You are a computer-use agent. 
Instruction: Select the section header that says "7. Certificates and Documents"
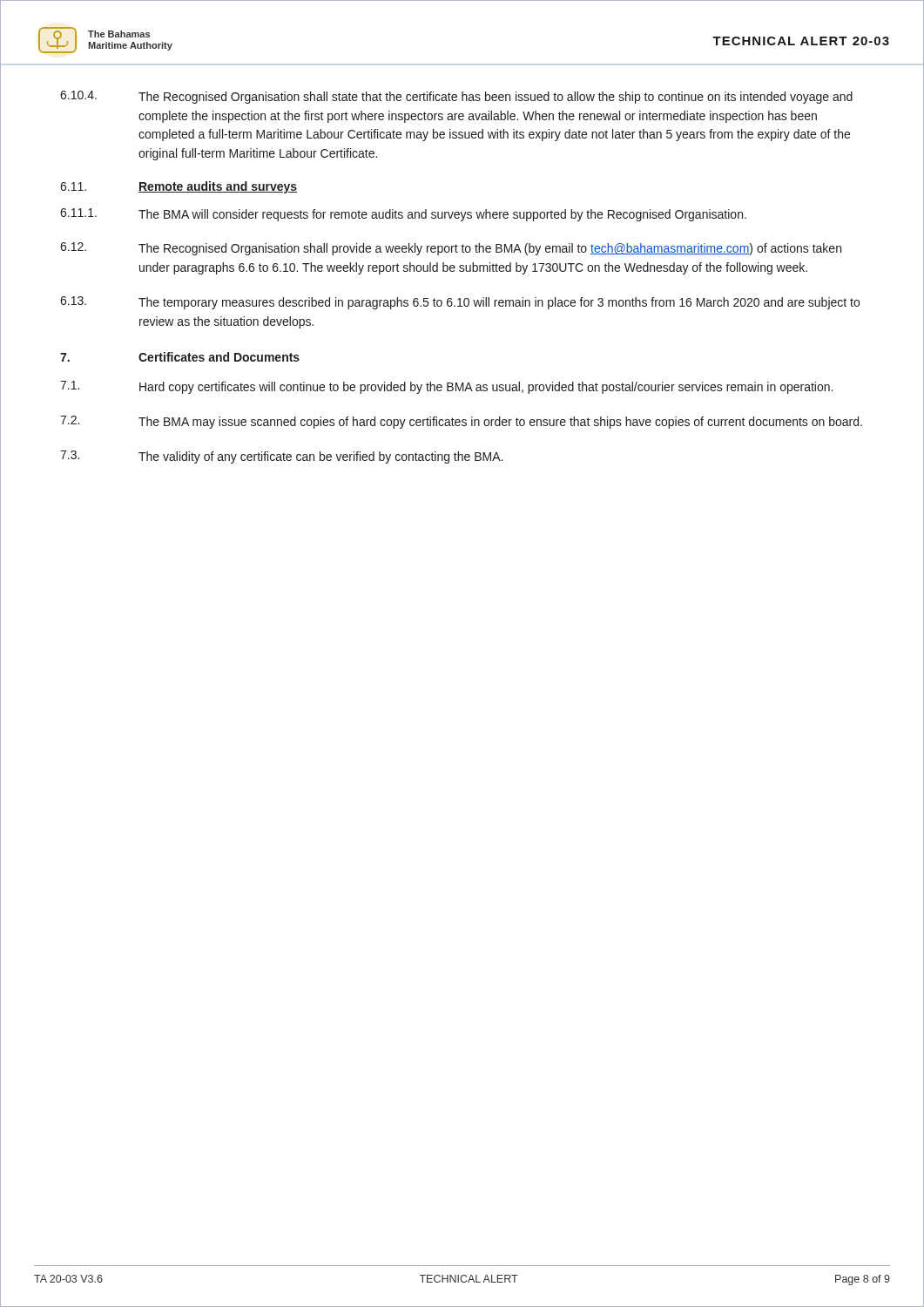click(180, 357)
